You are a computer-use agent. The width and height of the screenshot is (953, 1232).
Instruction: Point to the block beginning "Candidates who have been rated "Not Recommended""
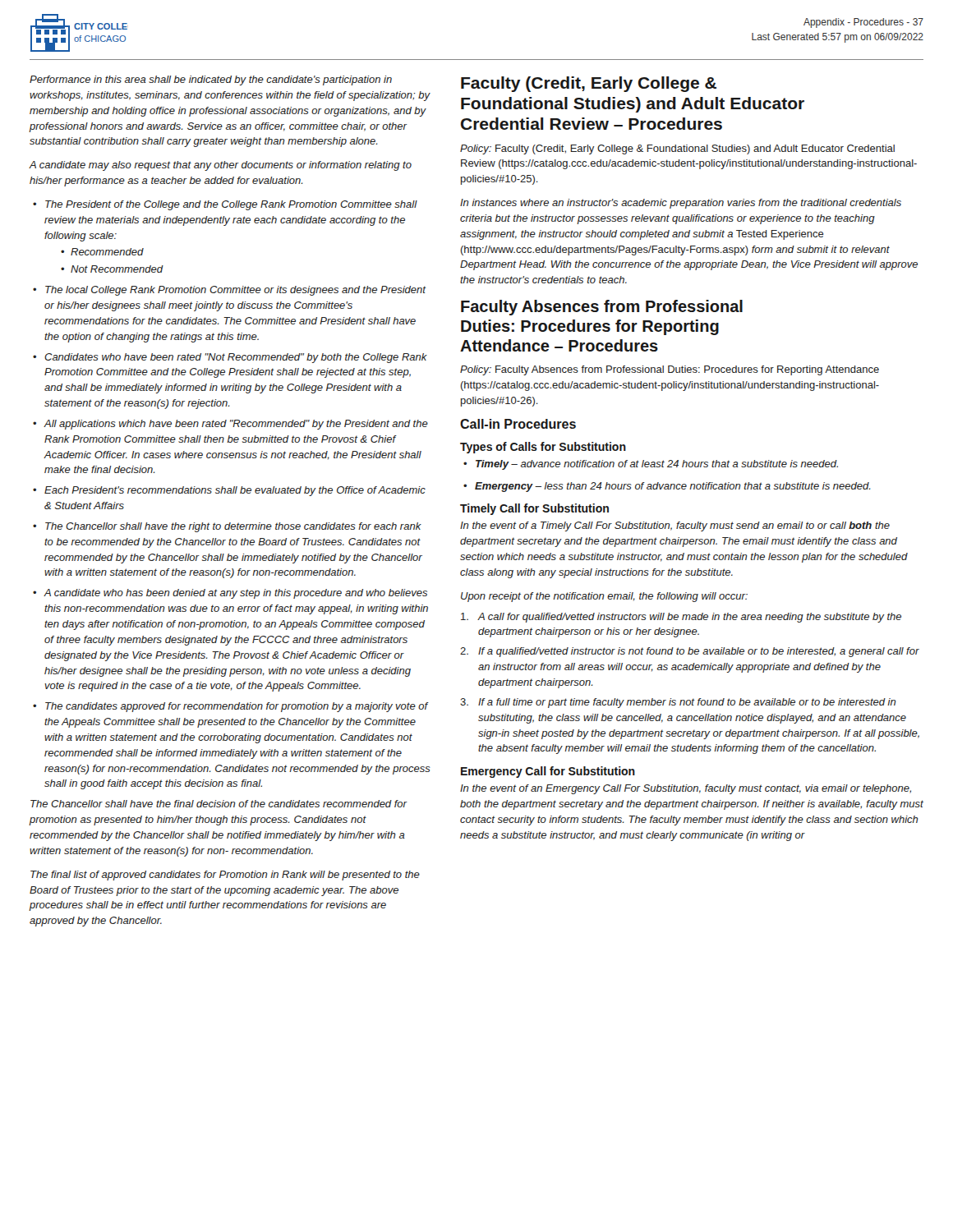coord(230,380)
